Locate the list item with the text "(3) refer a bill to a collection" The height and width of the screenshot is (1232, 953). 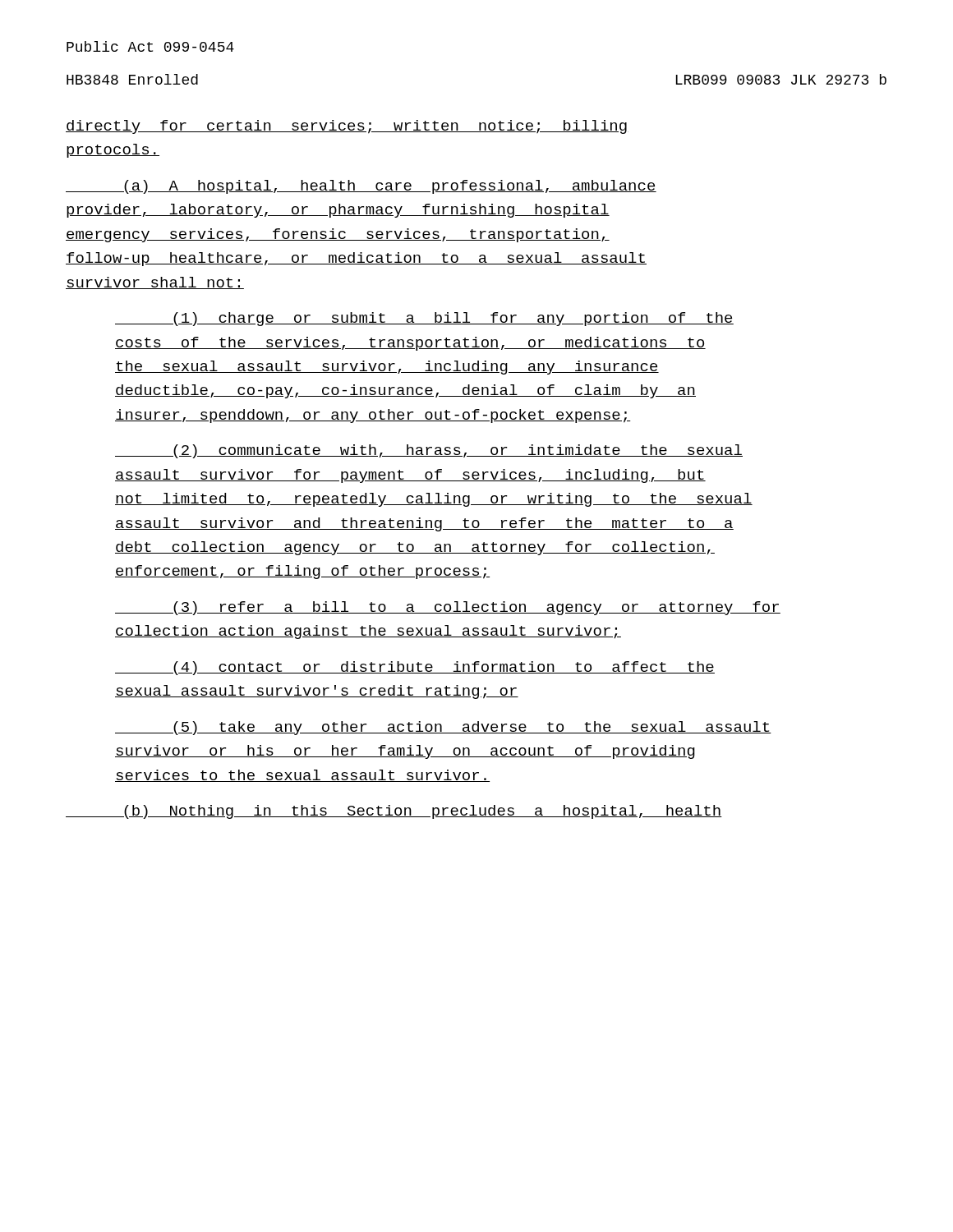coord(448,620)
